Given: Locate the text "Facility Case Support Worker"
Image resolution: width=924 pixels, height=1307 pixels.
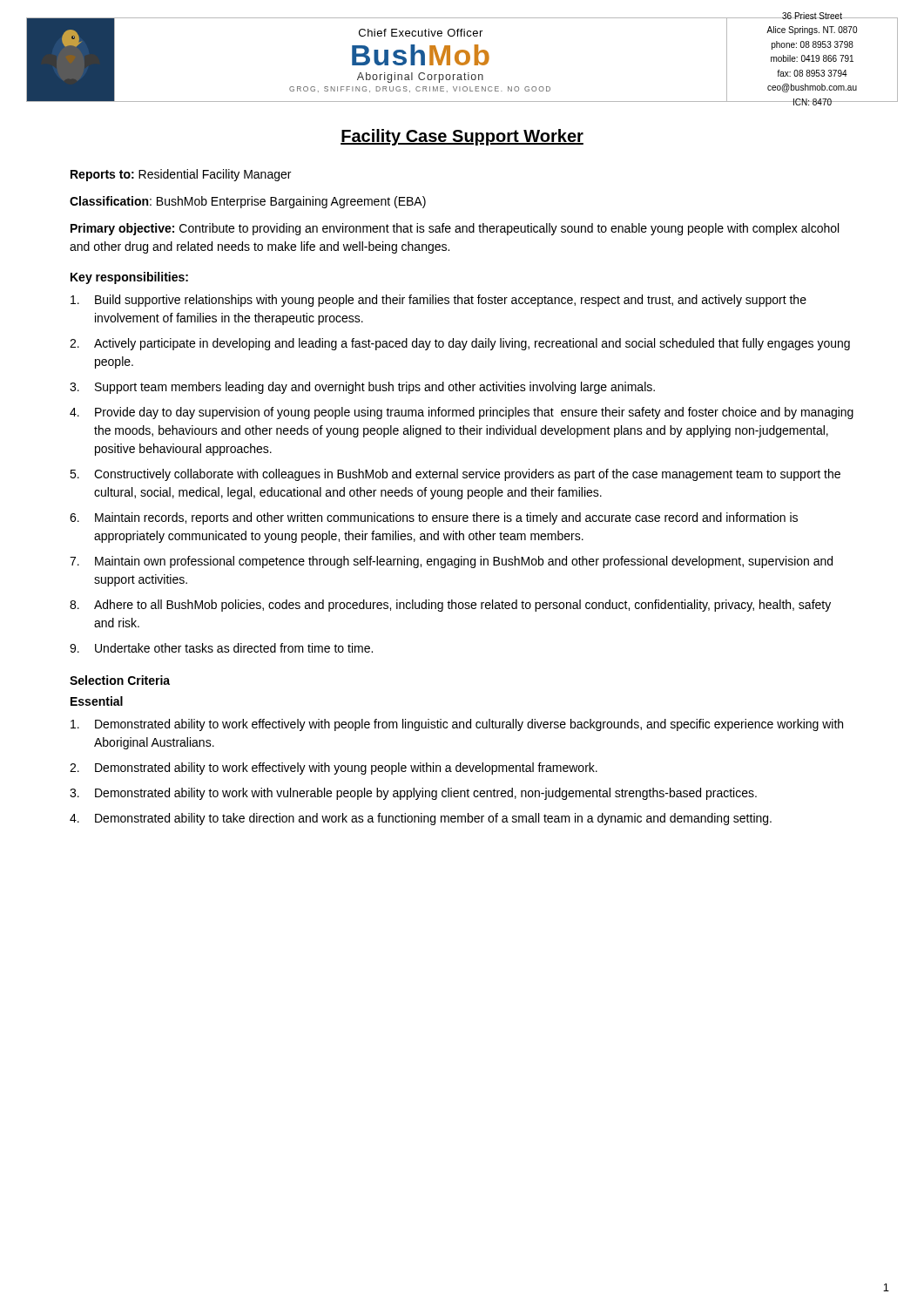Looking at the screenshot, I should coord(462,136).
